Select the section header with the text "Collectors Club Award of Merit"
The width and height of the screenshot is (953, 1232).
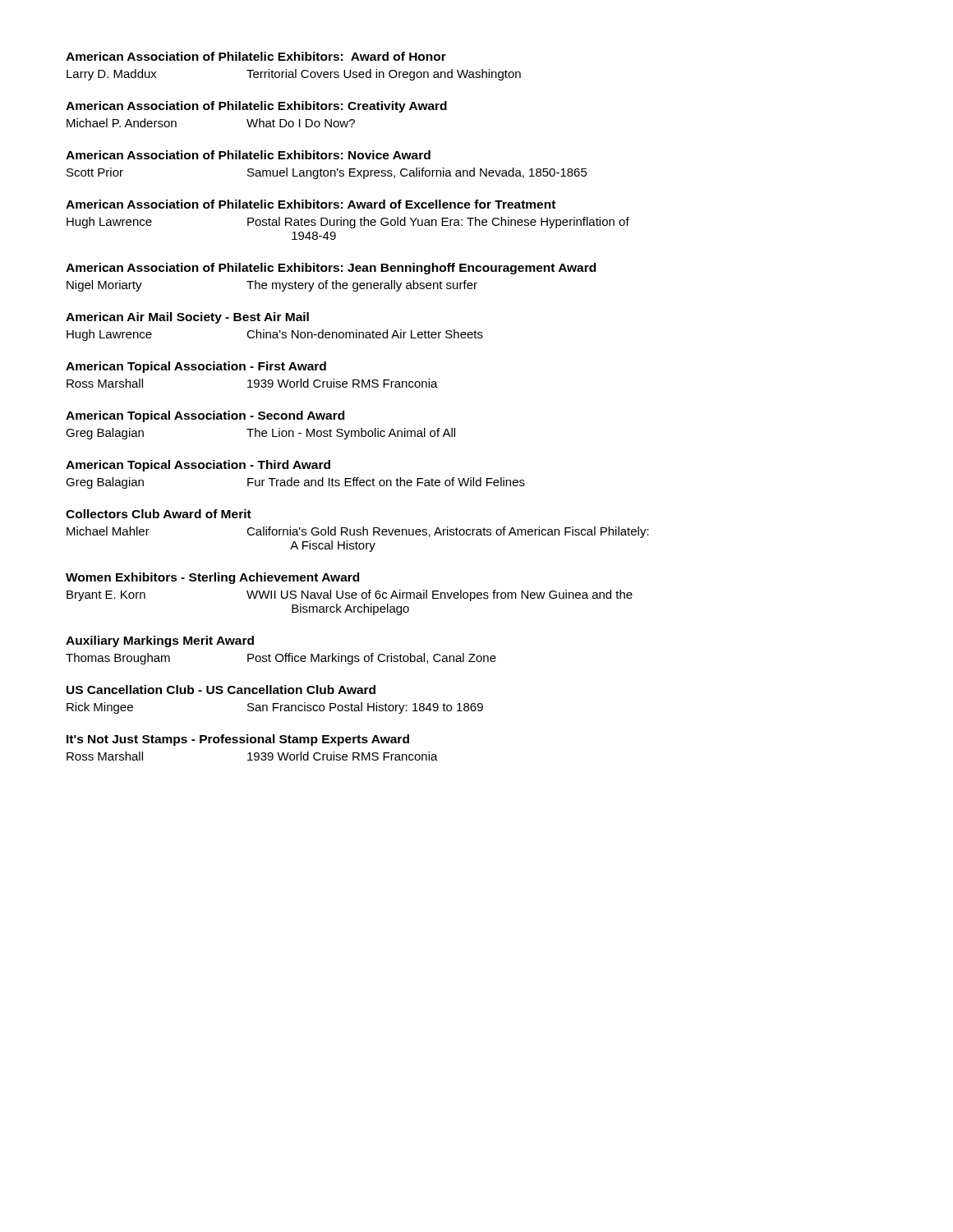[x=158, y=514]
